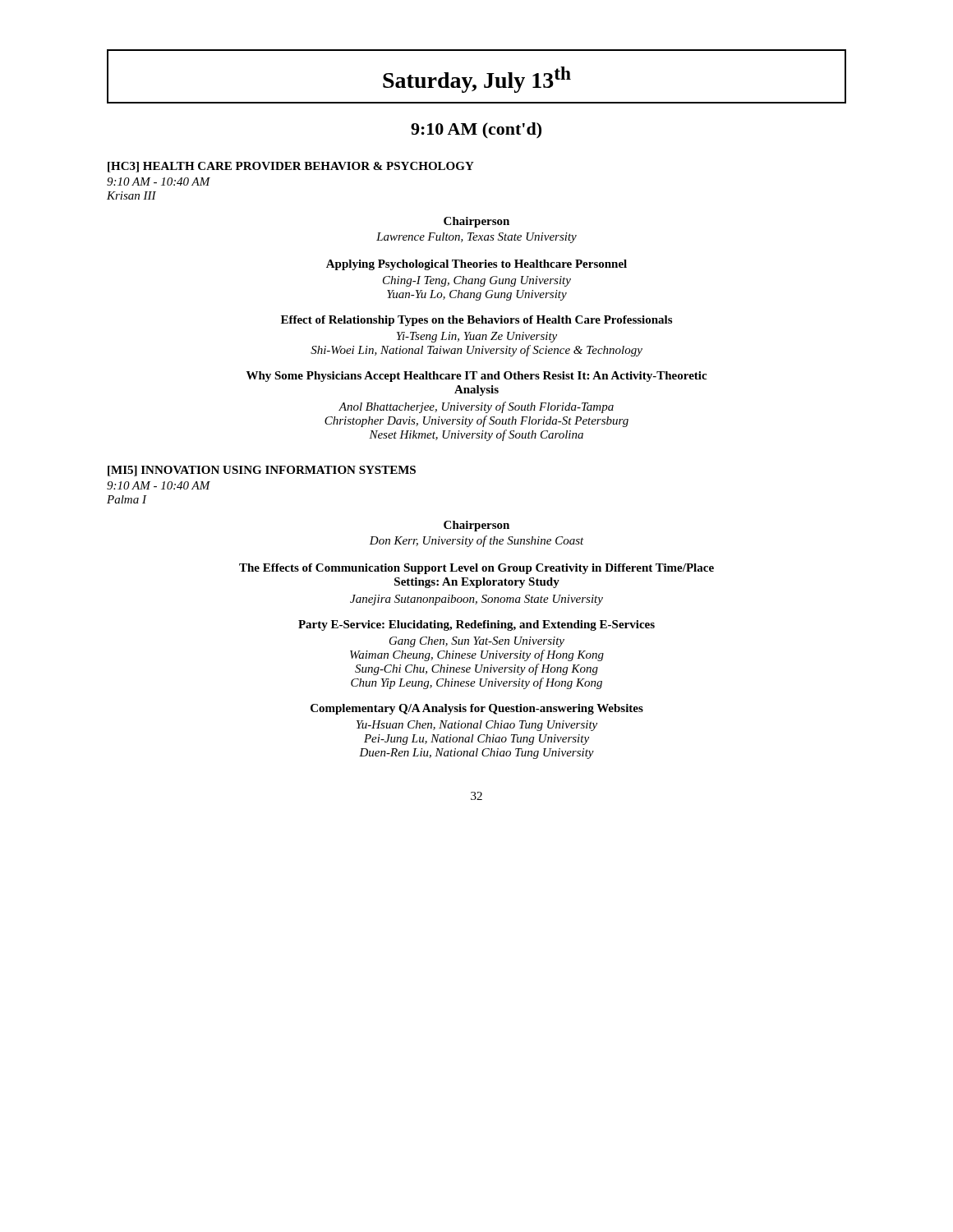This screenshot has height=1232, width=953.
Task: Click on the passage starting "Janejira Sutanonpaiboon, Sonoma State University"
Action: pyautogui.click(x=476, y=599)
